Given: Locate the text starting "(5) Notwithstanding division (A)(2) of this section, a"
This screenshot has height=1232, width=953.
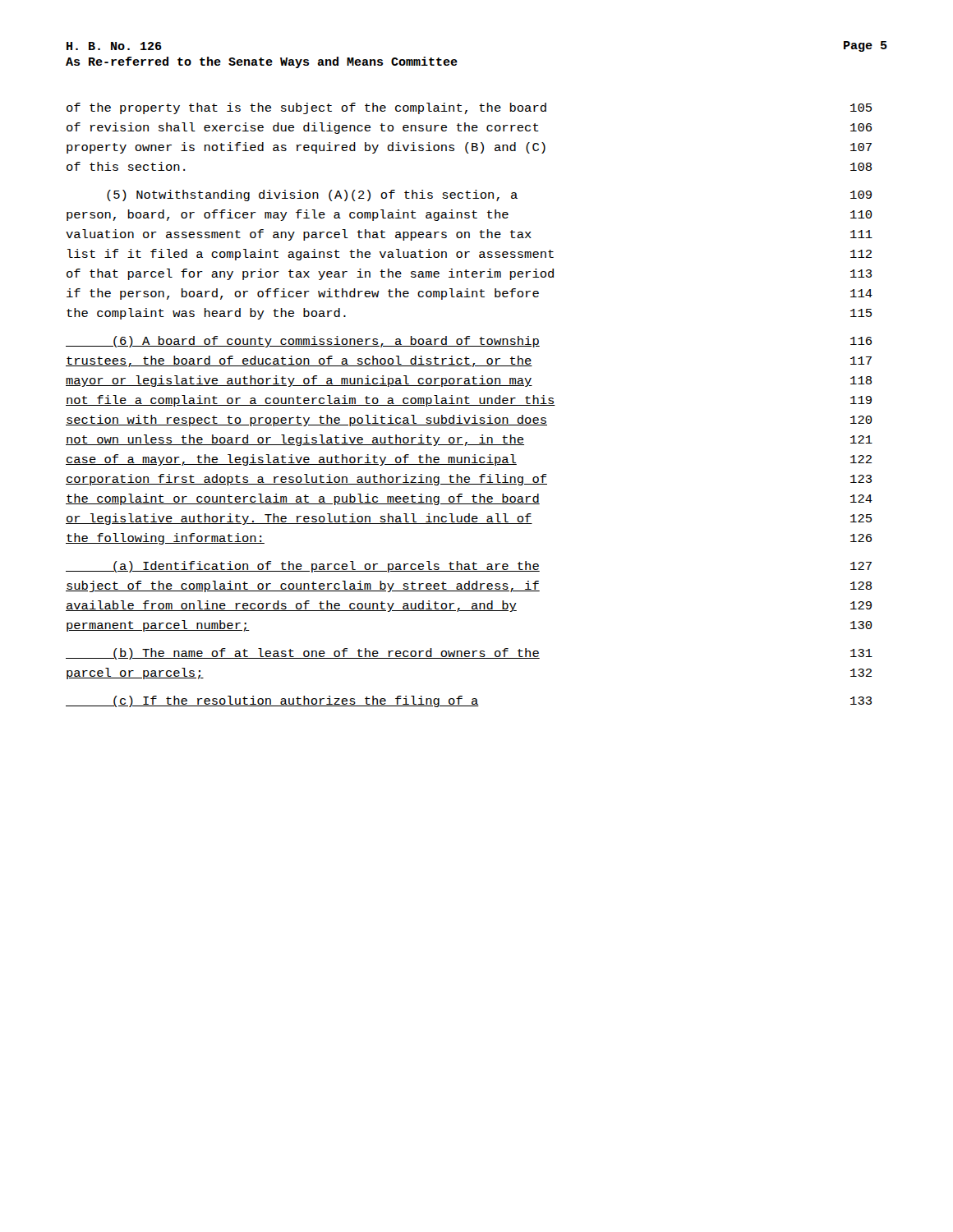Looking at the screenshot, I should (476, 255).
